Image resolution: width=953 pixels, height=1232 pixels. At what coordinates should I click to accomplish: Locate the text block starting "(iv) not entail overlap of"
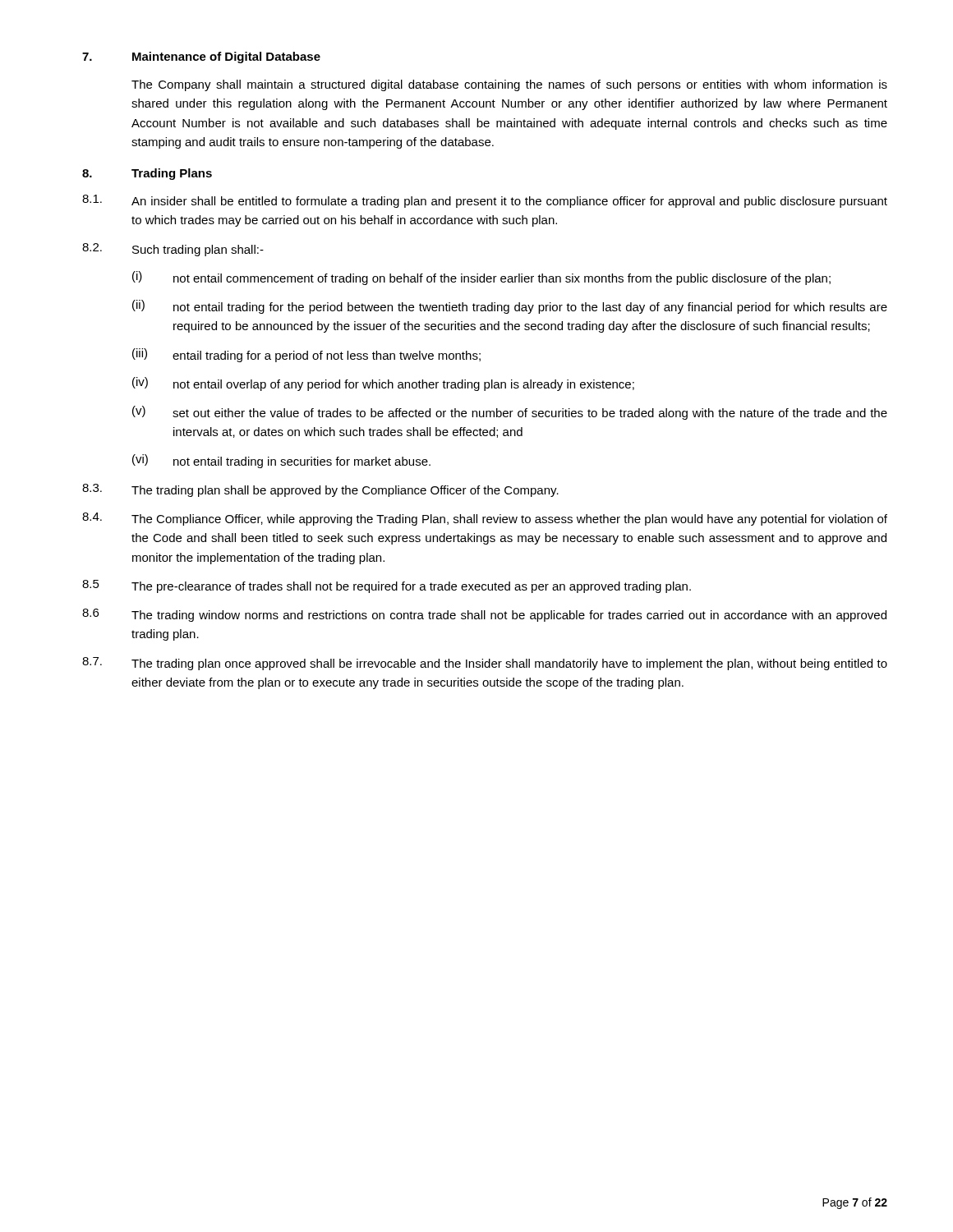509,384
